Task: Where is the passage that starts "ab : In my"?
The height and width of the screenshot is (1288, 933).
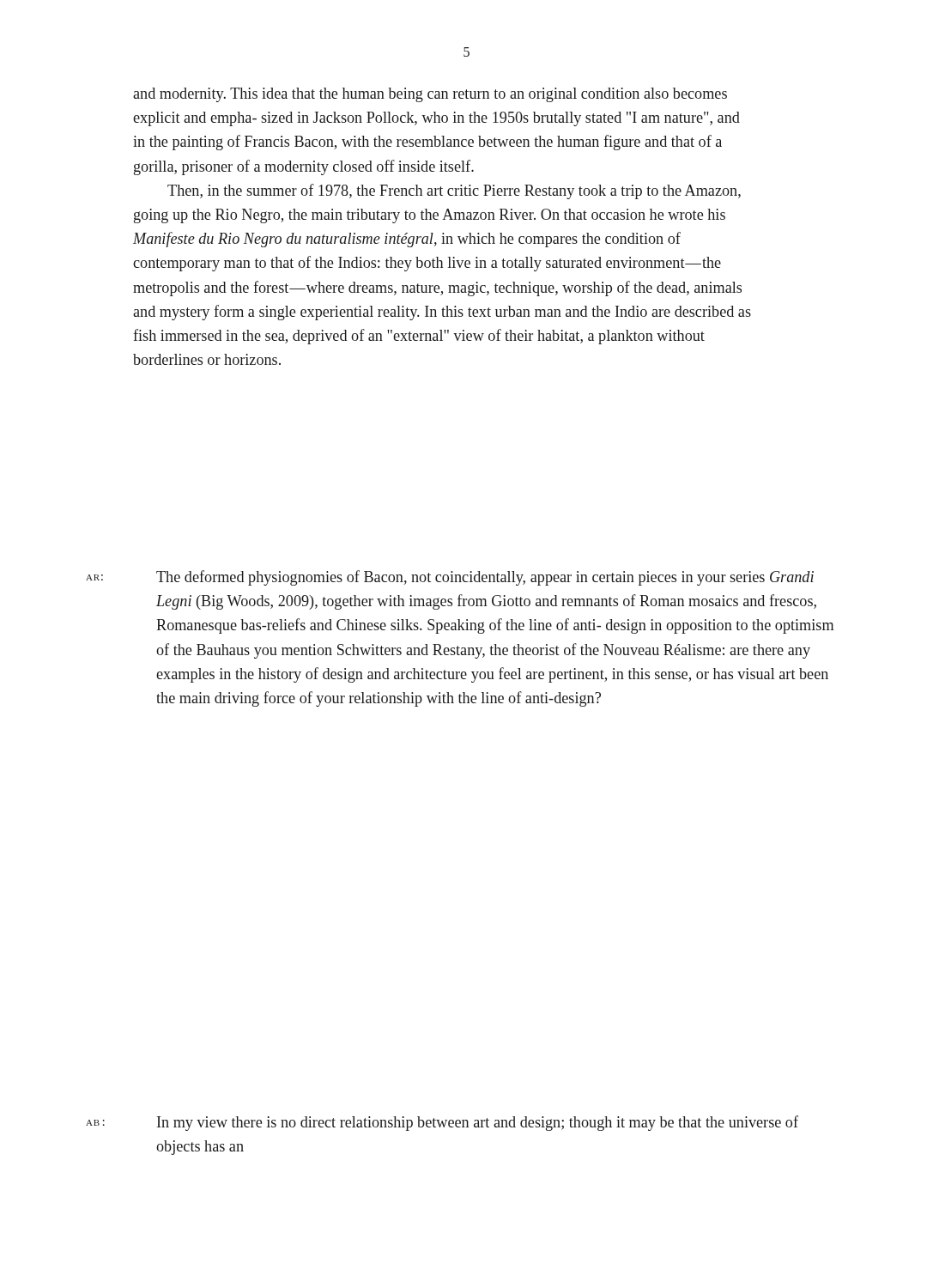Action: click(x=462, y=1134)
